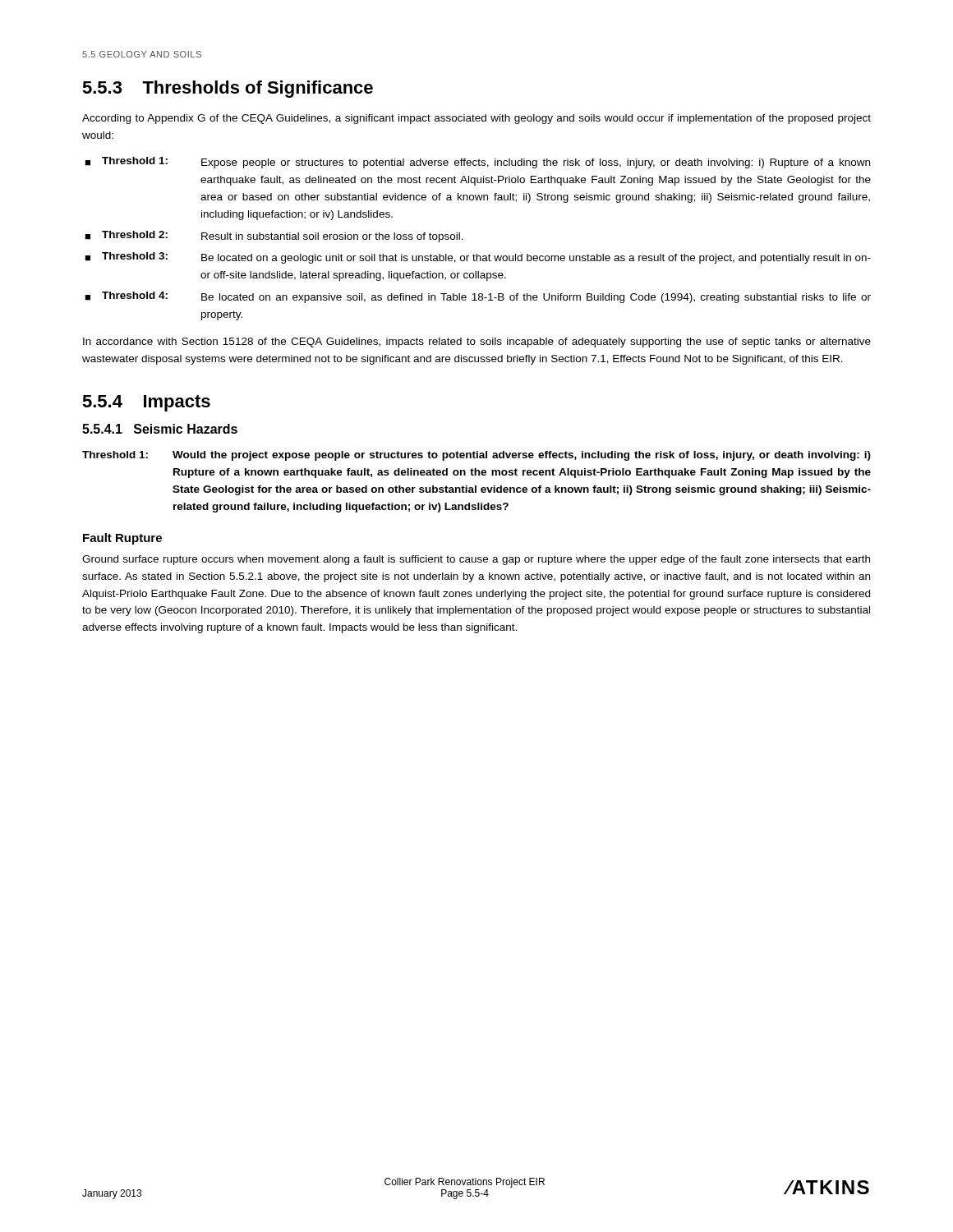This screenshot has width=953, height=1232.
Task: Locate the list item that reads "■ Threshold 2: Result in"
Action: [x=274, y=237]
